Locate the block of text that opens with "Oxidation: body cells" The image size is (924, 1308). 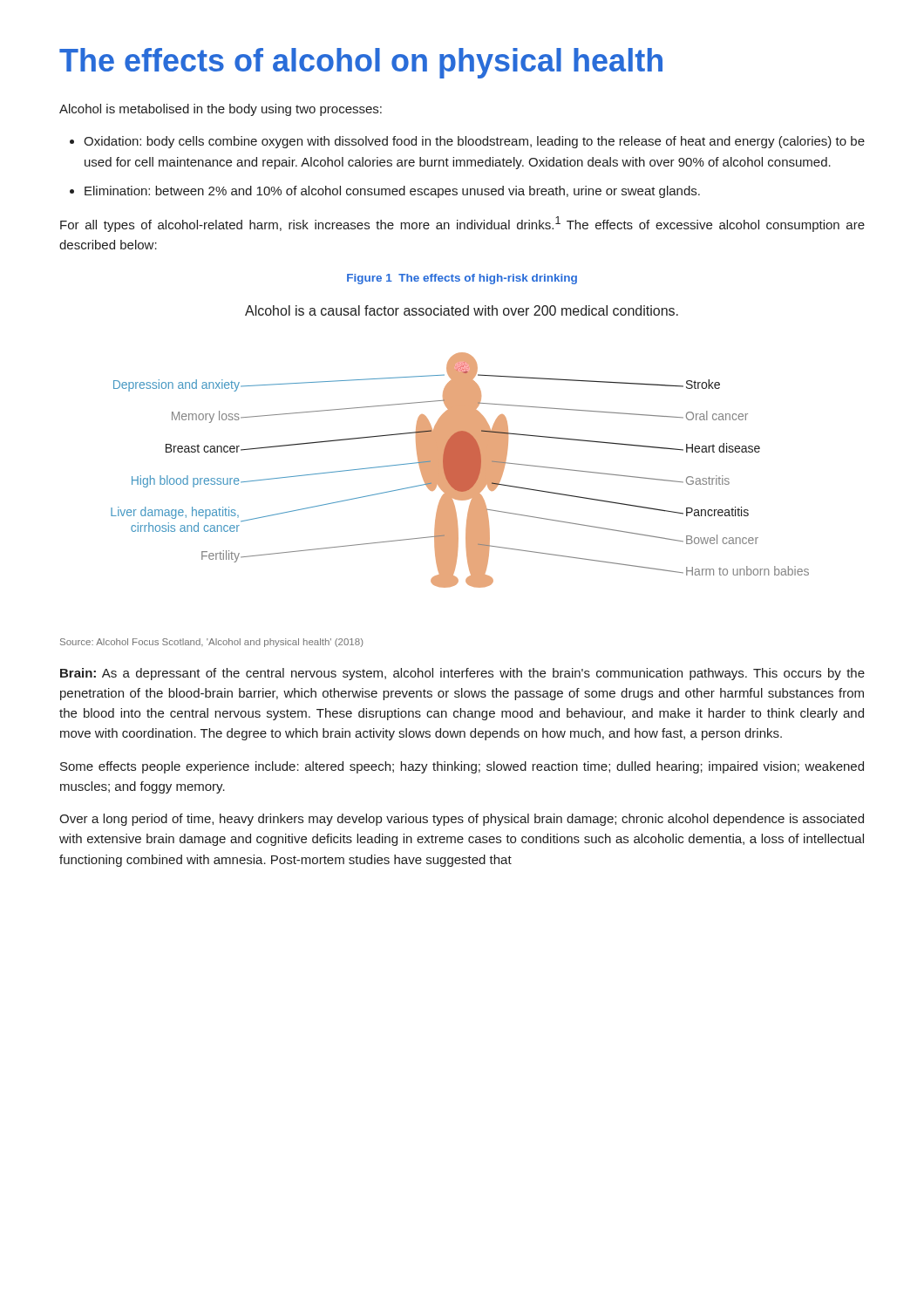[474, 151]
